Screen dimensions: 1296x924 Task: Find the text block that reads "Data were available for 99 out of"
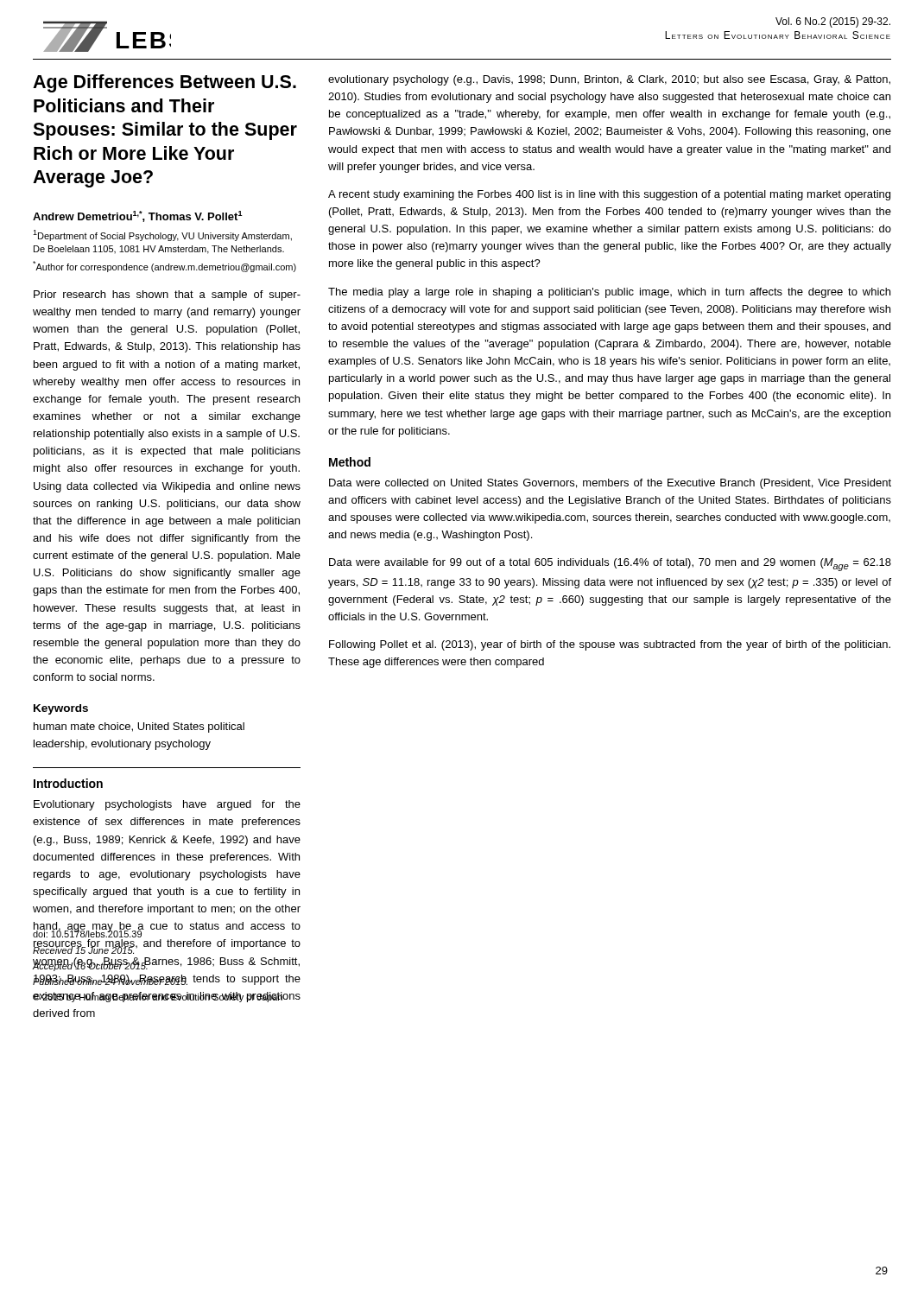610,589
